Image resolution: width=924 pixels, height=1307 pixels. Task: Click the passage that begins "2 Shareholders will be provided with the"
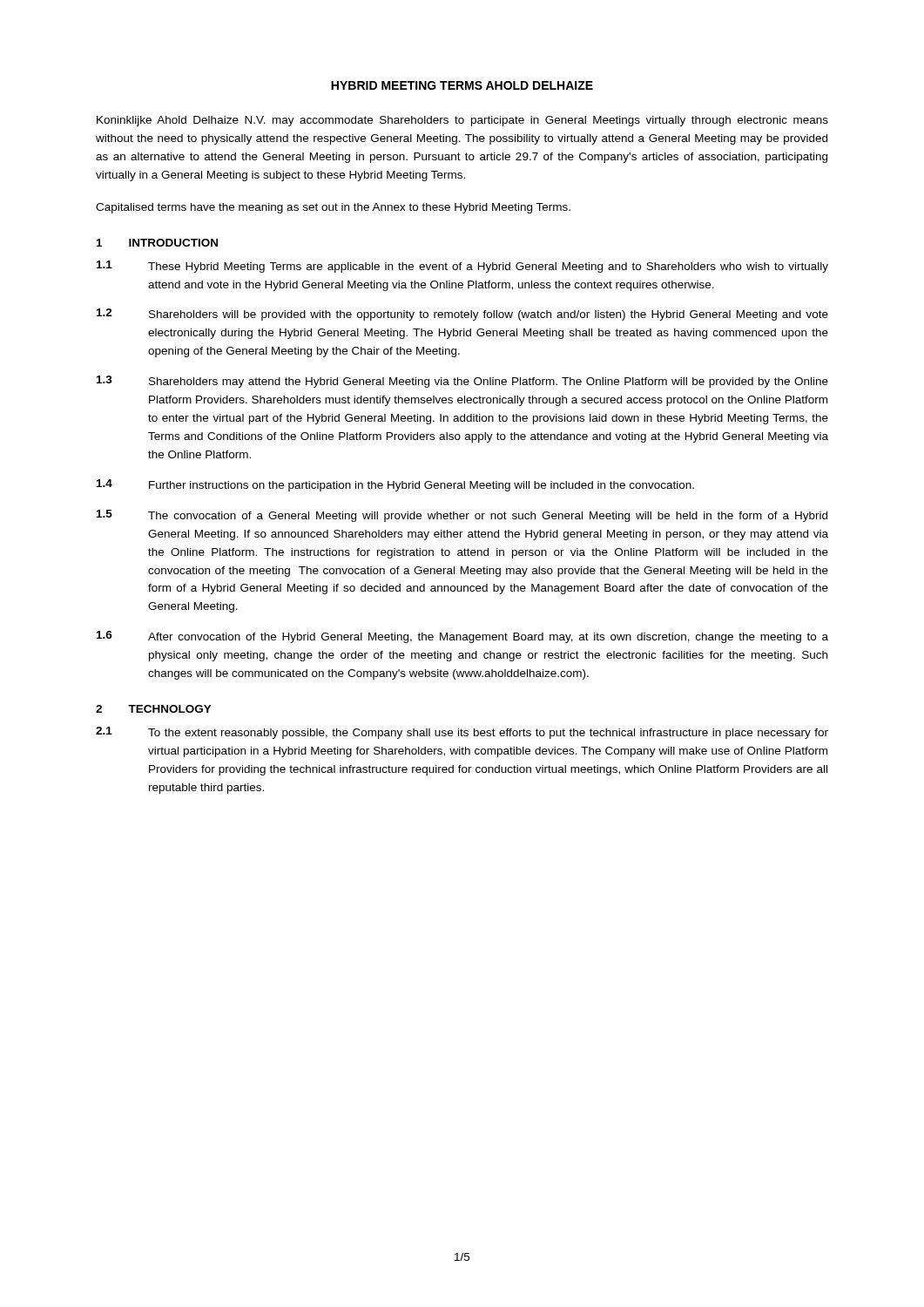(x=462, y=334)
